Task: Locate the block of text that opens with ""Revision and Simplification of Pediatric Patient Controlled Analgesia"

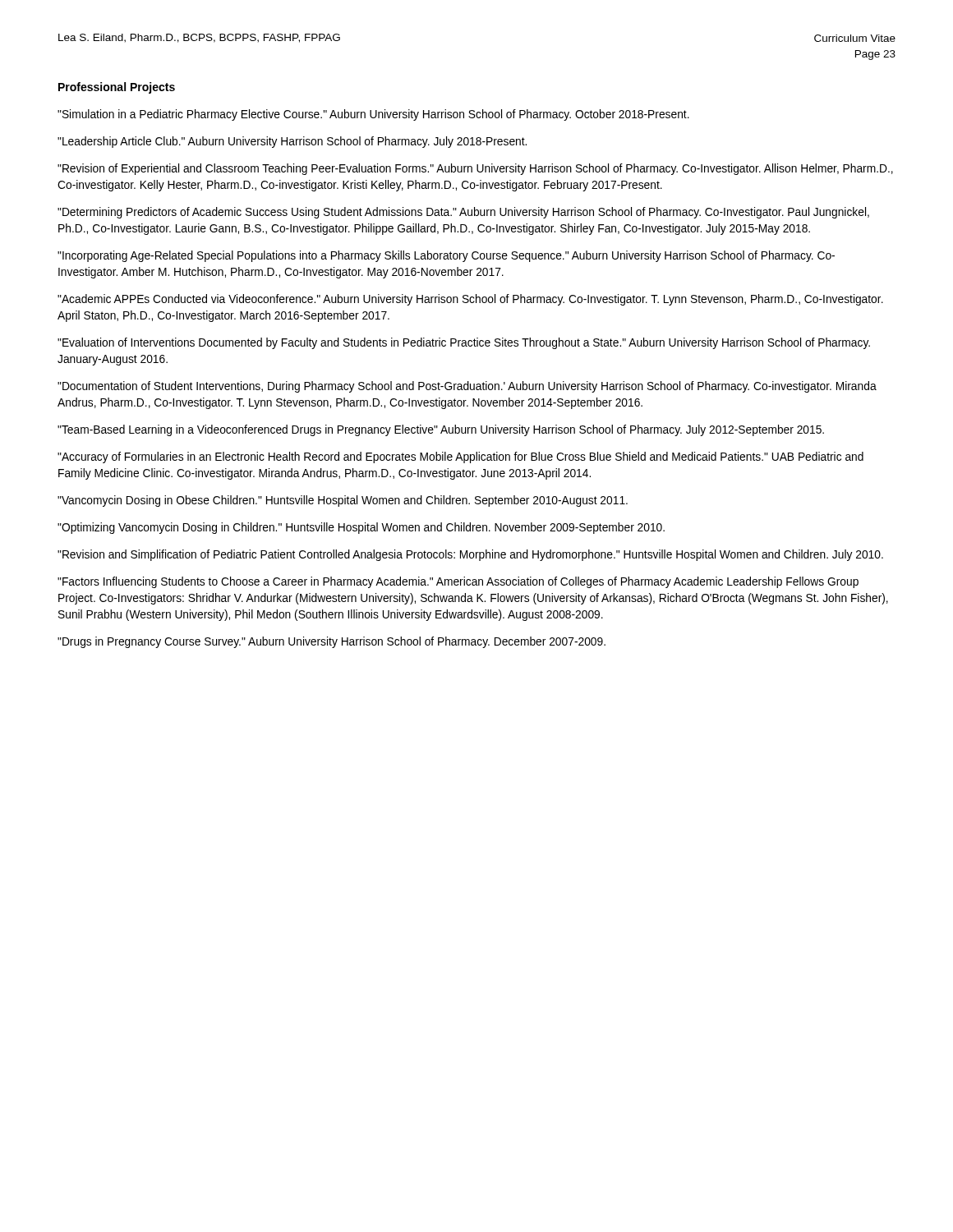Action: pyautogui.click(x=471, y=555)
